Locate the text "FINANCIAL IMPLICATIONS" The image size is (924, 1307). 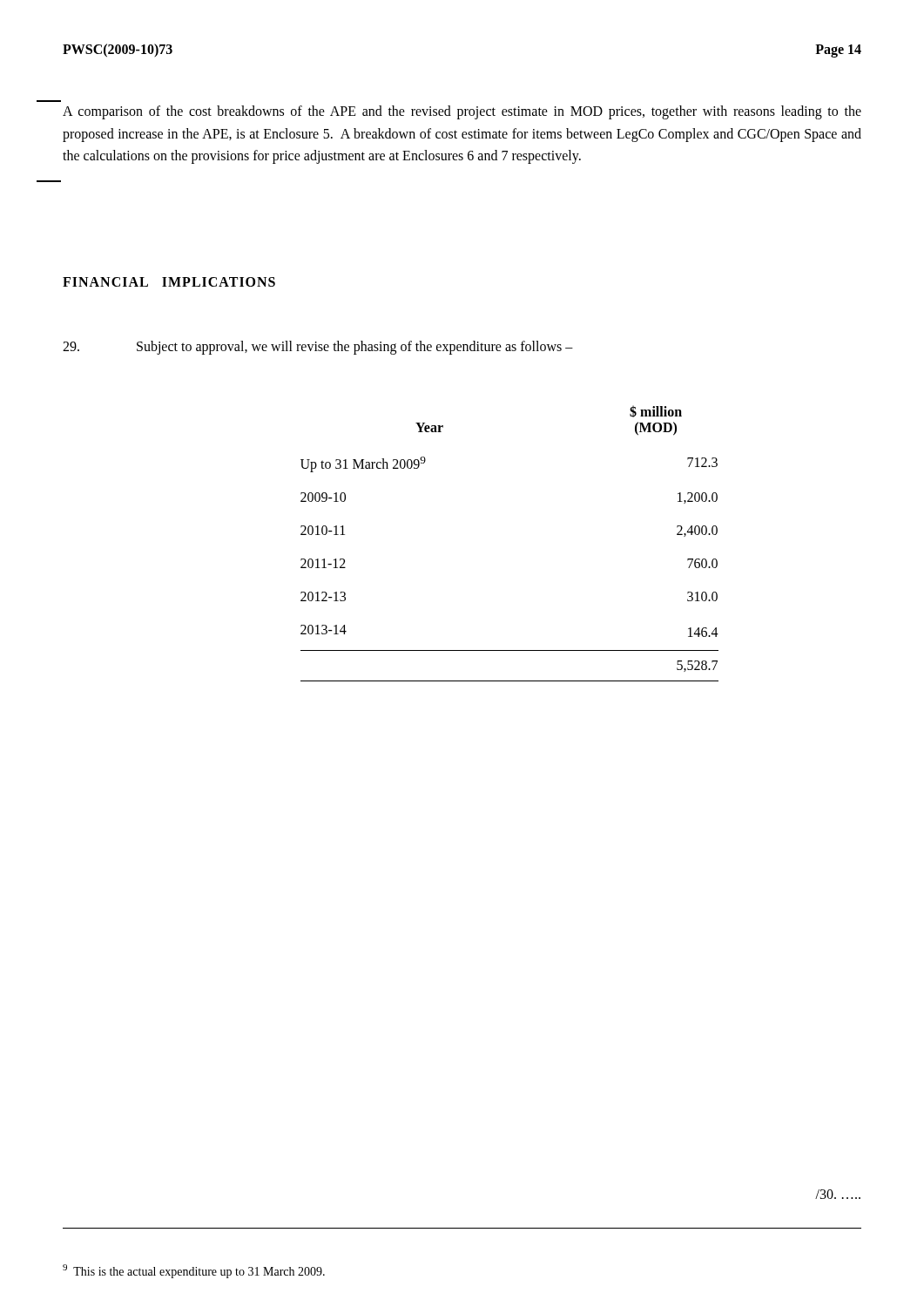[x=170, y=282]
